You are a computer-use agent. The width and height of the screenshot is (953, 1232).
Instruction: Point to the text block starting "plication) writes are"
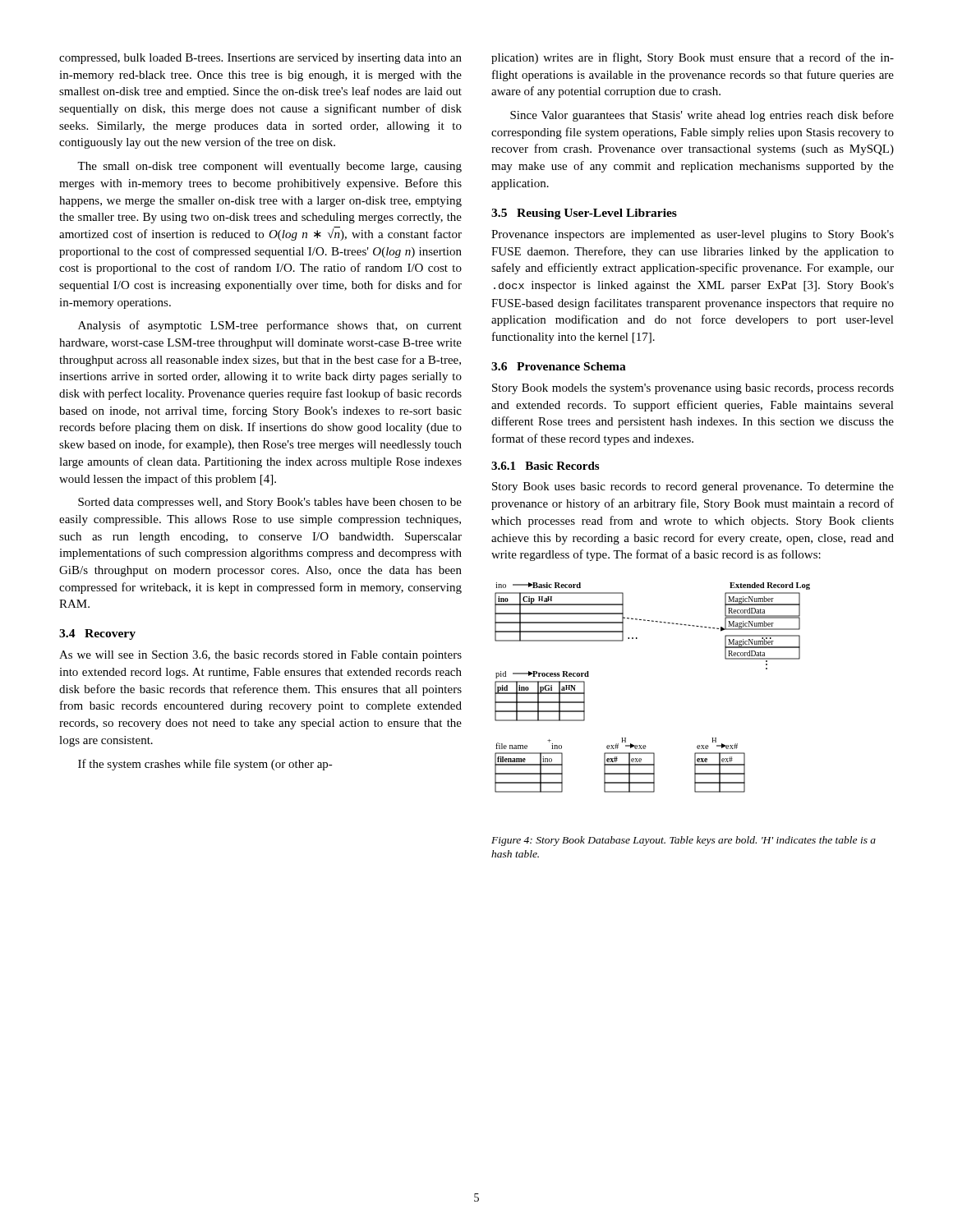pyautogui.click(x=693, y=75)
